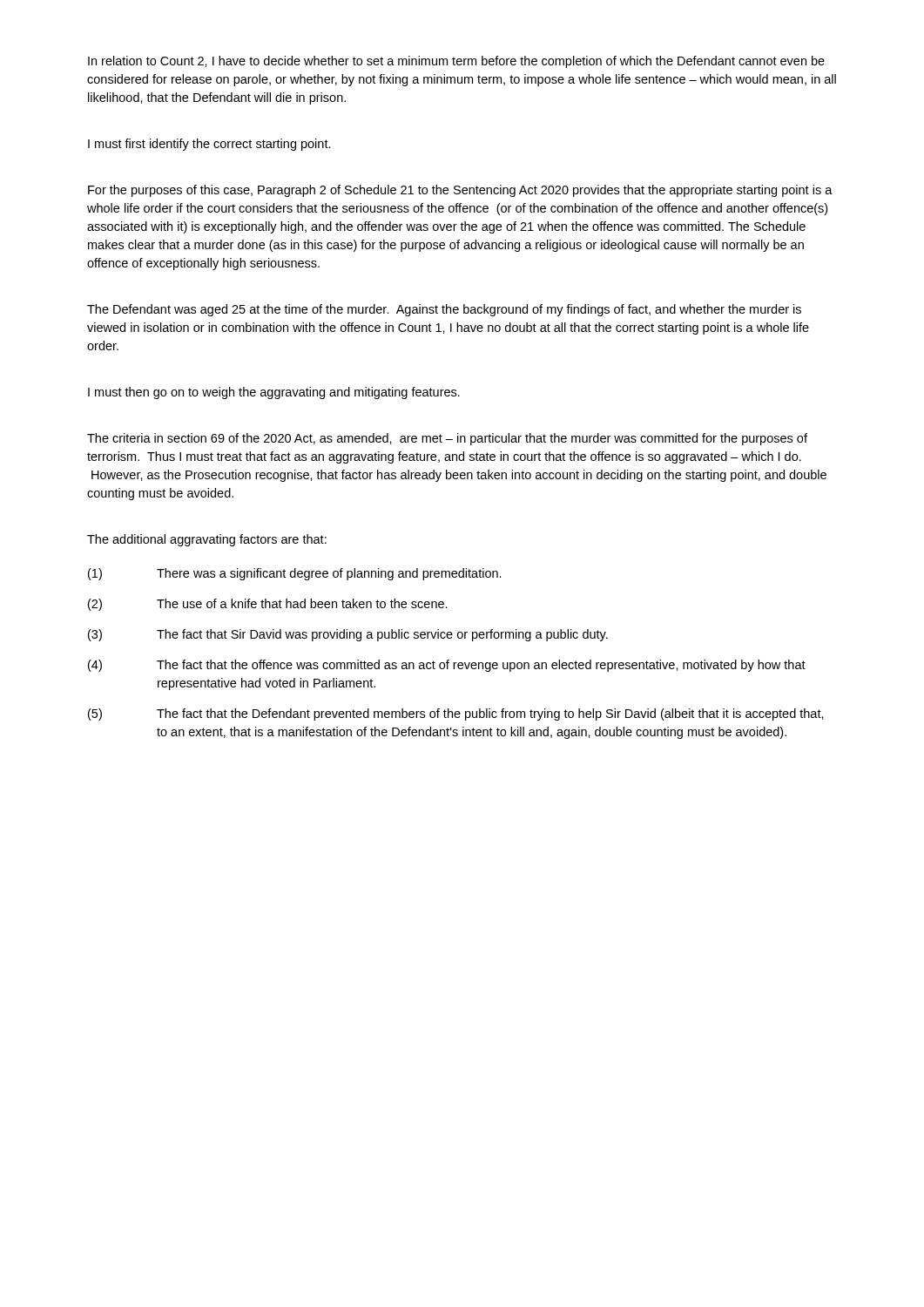This screenshot has height=1307, width=924.
Task: Navigate to the text starting "In relation to Count 2, I have to"
Action: coord(462,79)
